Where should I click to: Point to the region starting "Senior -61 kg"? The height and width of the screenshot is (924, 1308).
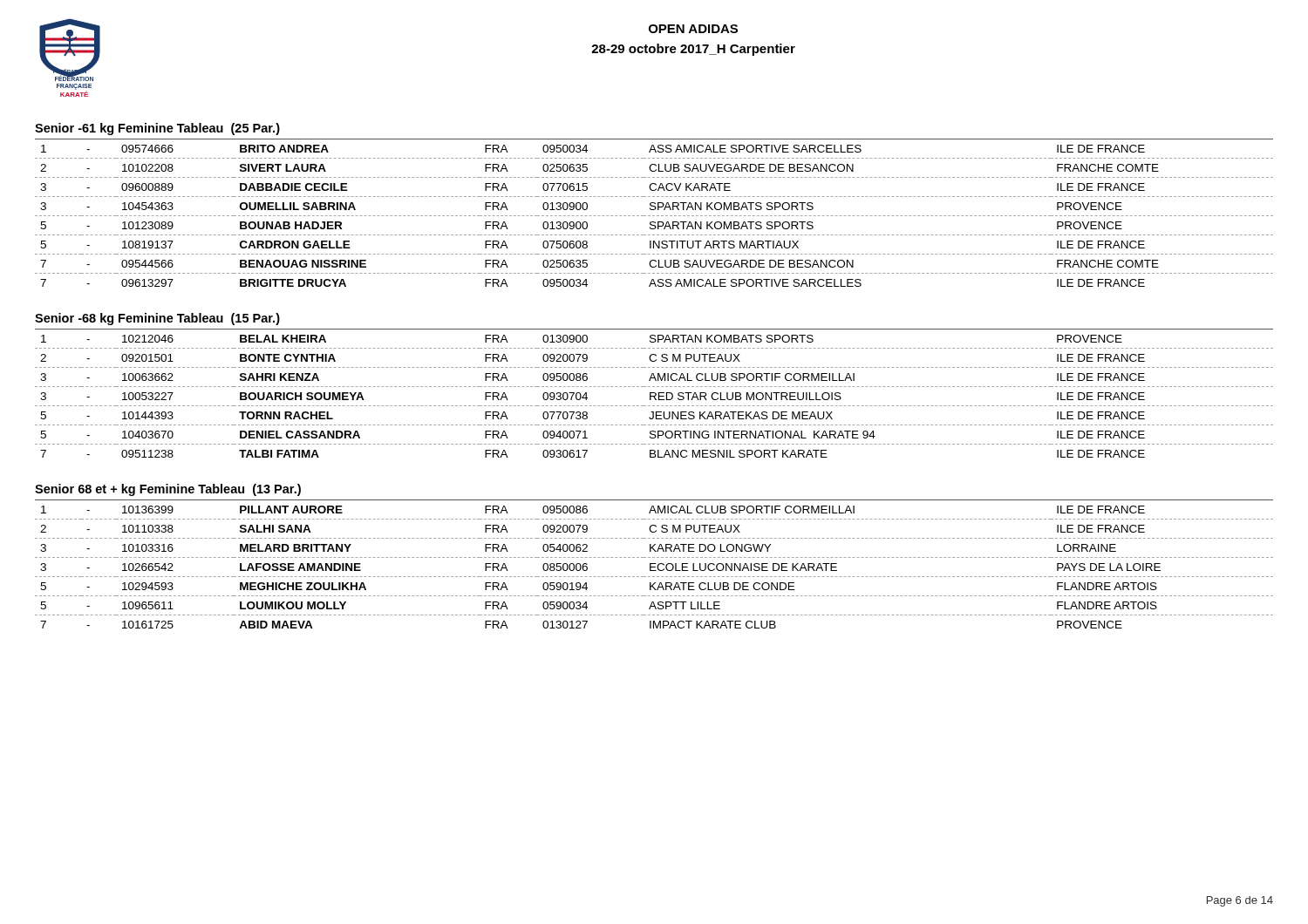tap(157, 128)
